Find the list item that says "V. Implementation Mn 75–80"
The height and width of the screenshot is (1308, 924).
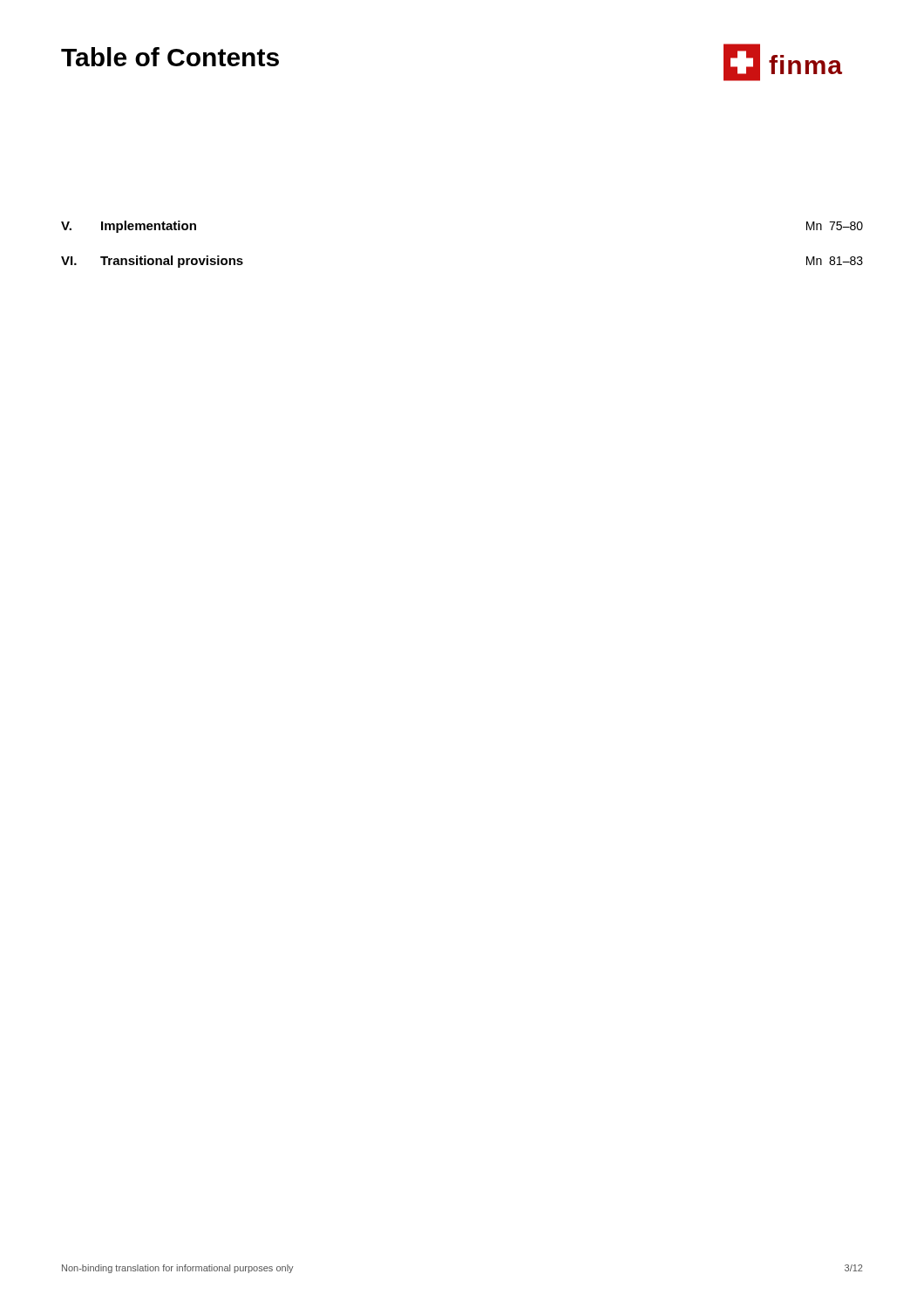coord(153,226)
